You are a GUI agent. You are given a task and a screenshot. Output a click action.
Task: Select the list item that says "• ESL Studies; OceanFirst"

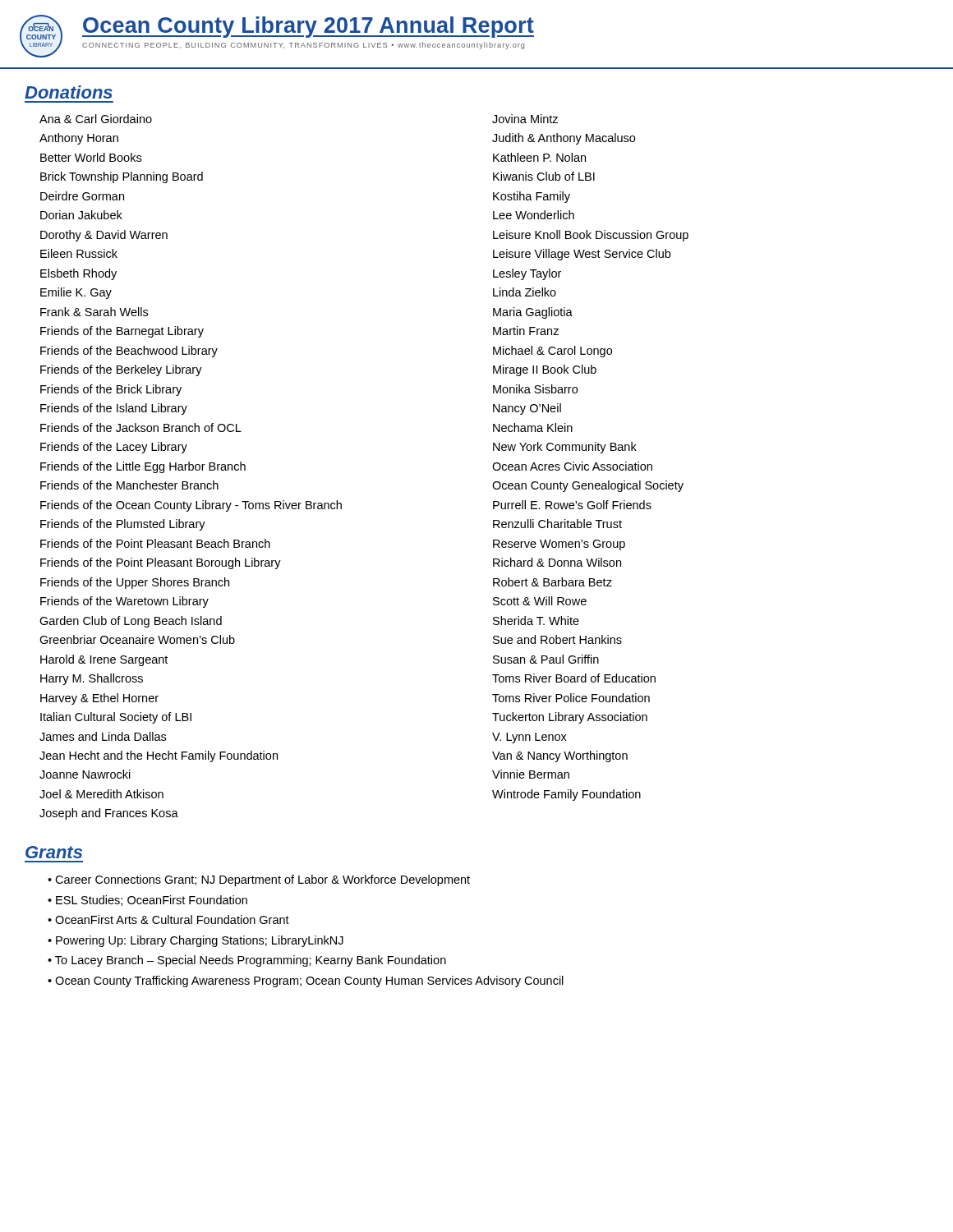click(x=148, y=900)
